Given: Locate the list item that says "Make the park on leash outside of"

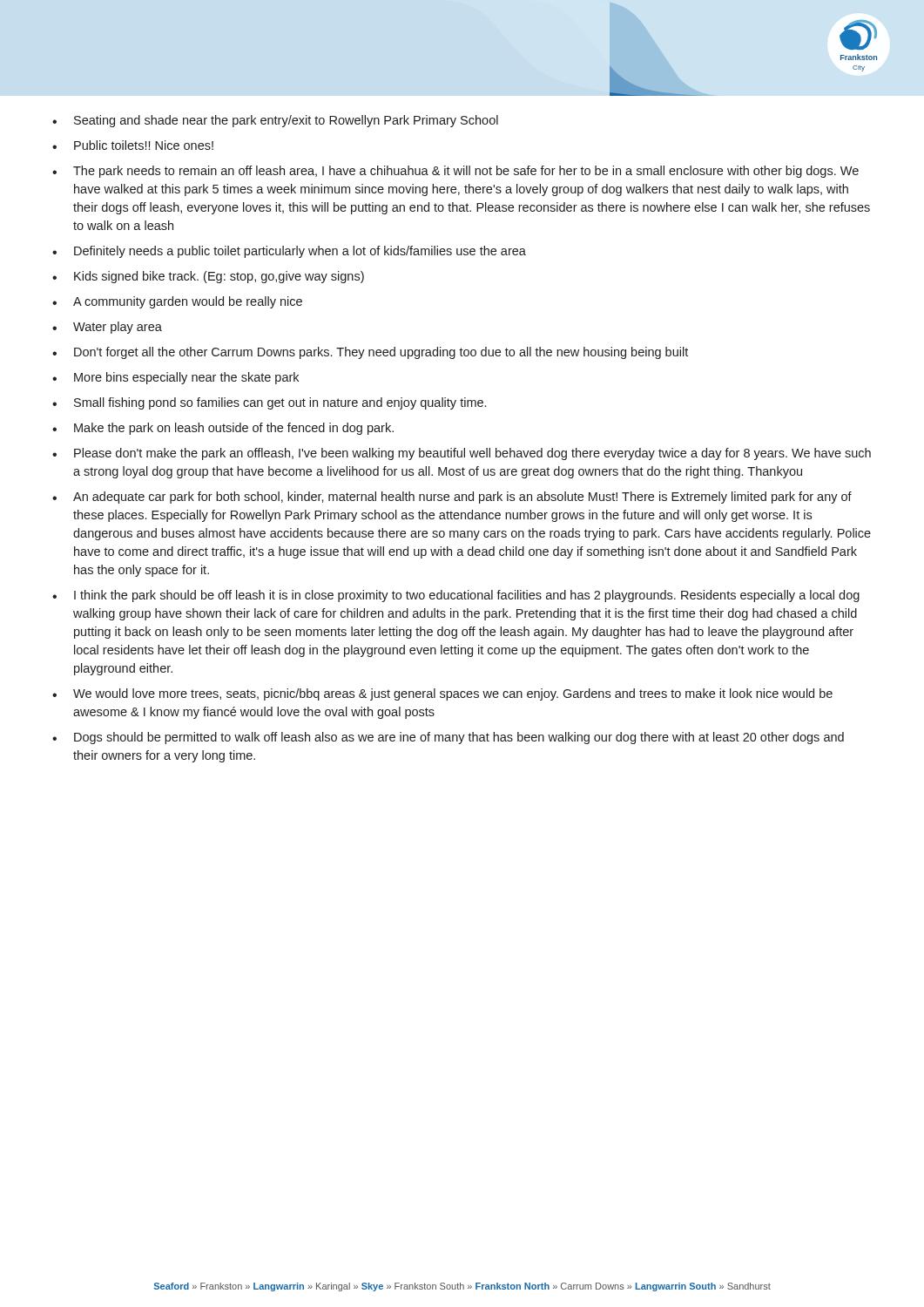Looking at the screenshot, I should (234, 428).
